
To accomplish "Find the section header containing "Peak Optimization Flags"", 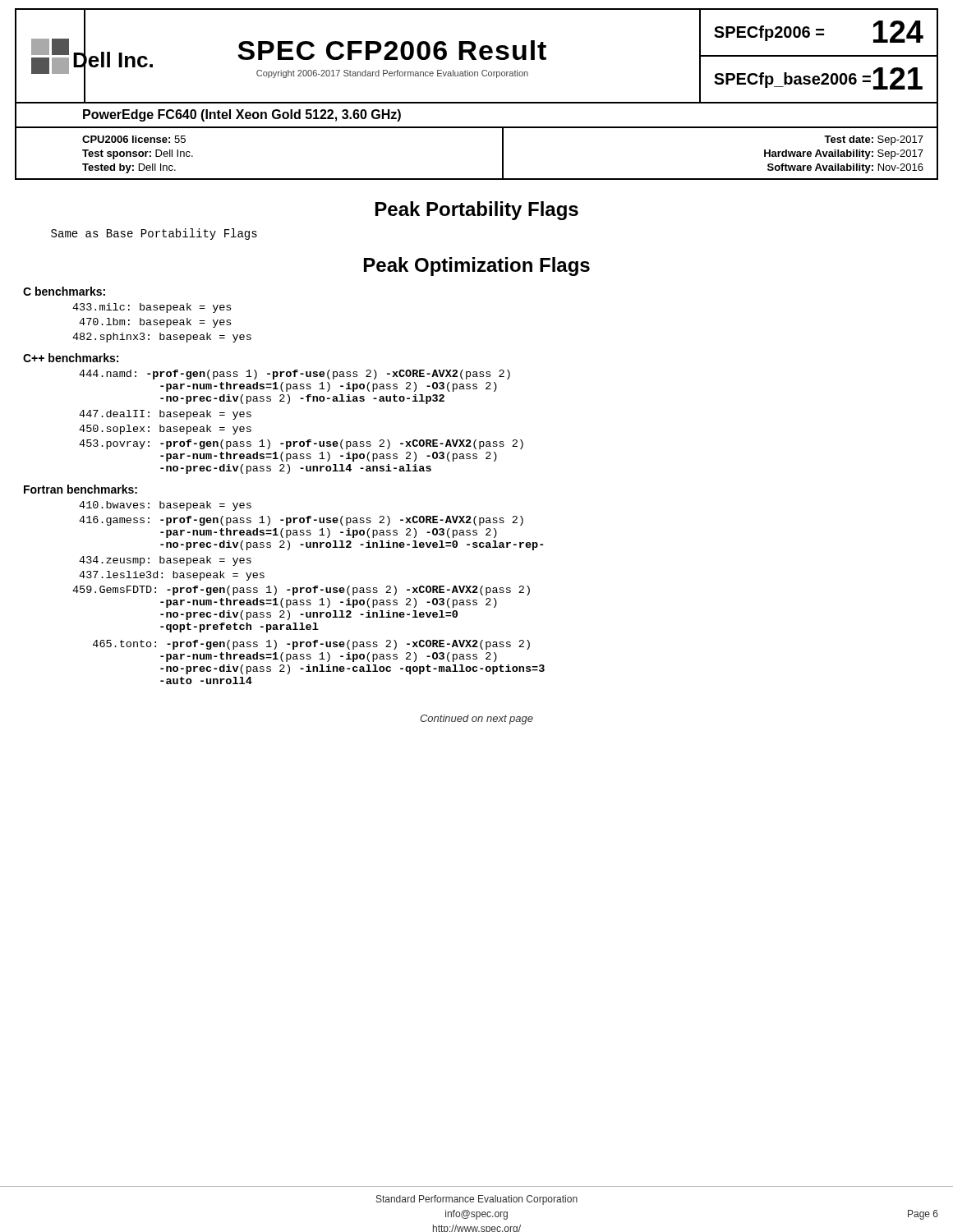I will pos(476,265).
